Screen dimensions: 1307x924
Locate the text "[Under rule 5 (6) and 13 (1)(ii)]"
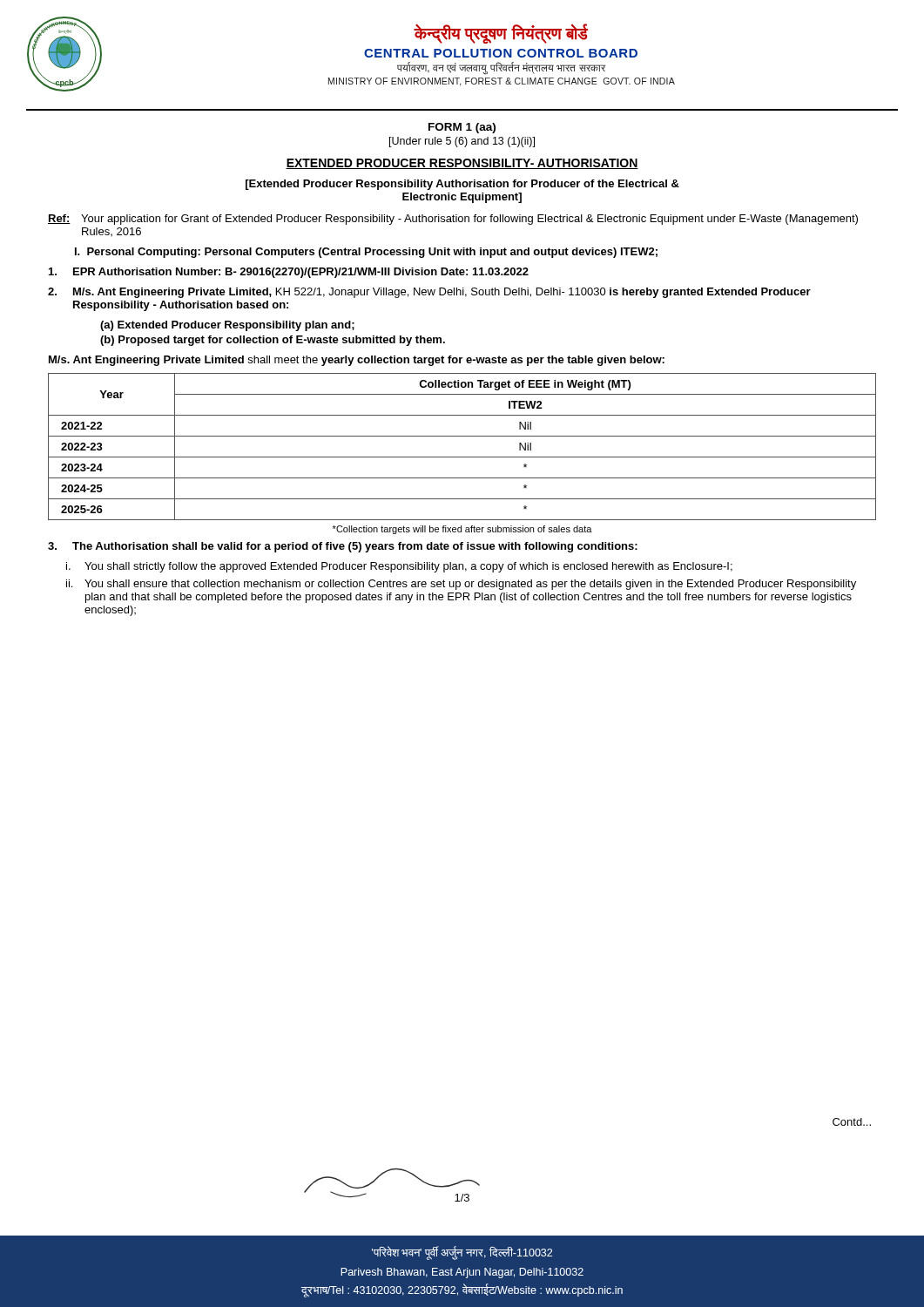coord(462,141)
